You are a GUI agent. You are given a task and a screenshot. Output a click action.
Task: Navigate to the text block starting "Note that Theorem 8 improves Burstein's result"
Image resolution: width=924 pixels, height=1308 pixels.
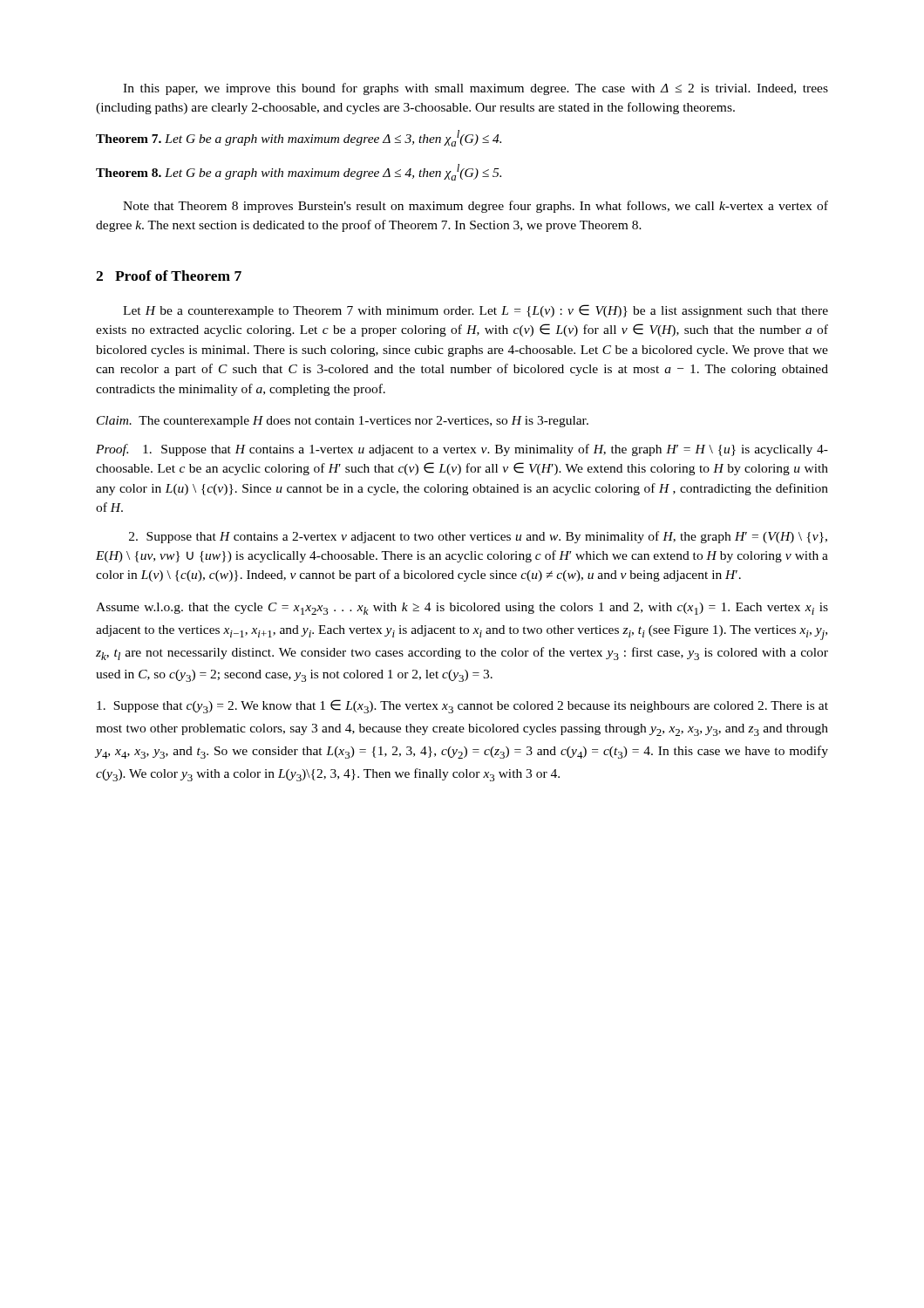tap(462, 216)
